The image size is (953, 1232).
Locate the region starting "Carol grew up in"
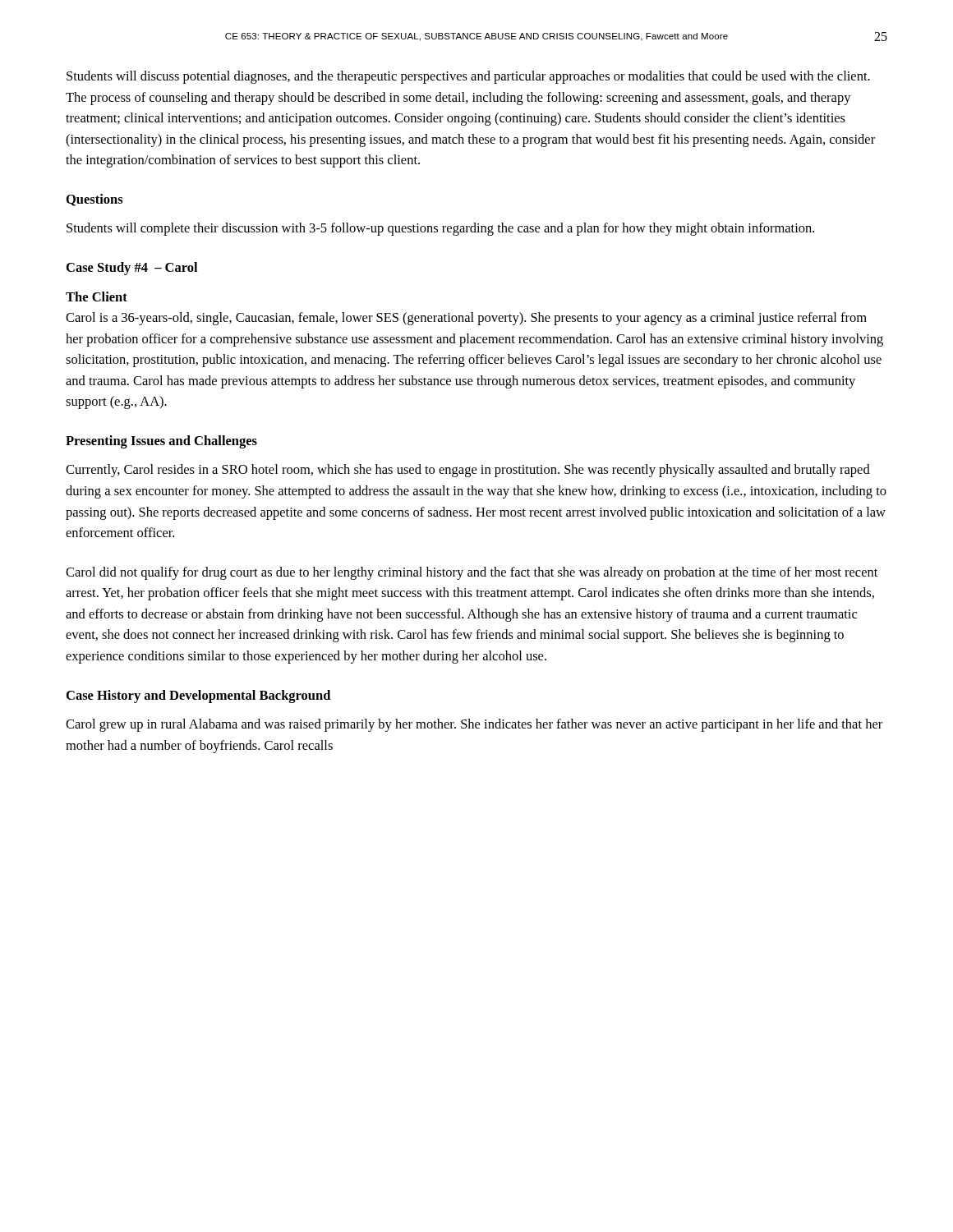(474, 735)
